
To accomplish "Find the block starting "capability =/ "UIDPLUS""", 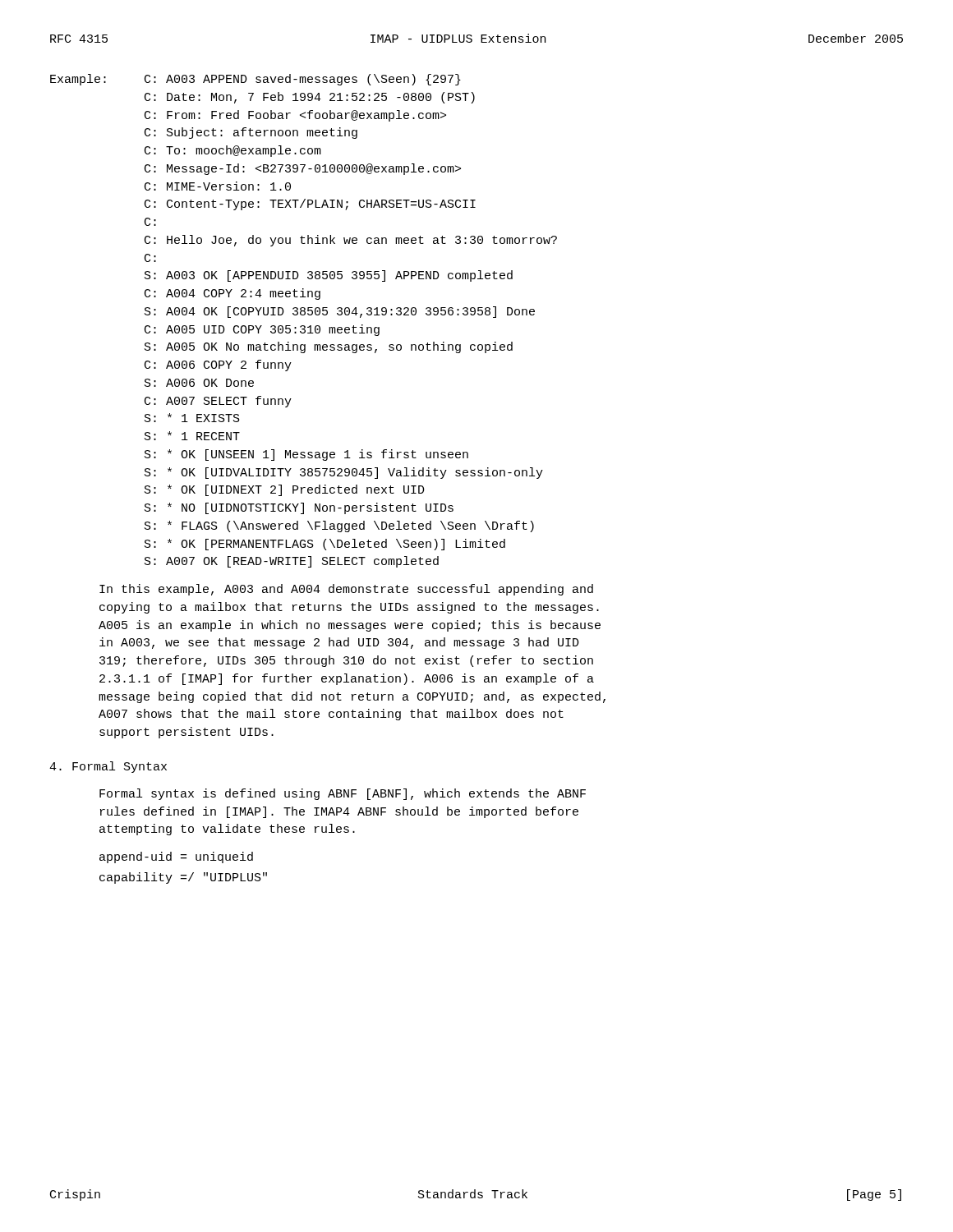I will pos(184,878).
